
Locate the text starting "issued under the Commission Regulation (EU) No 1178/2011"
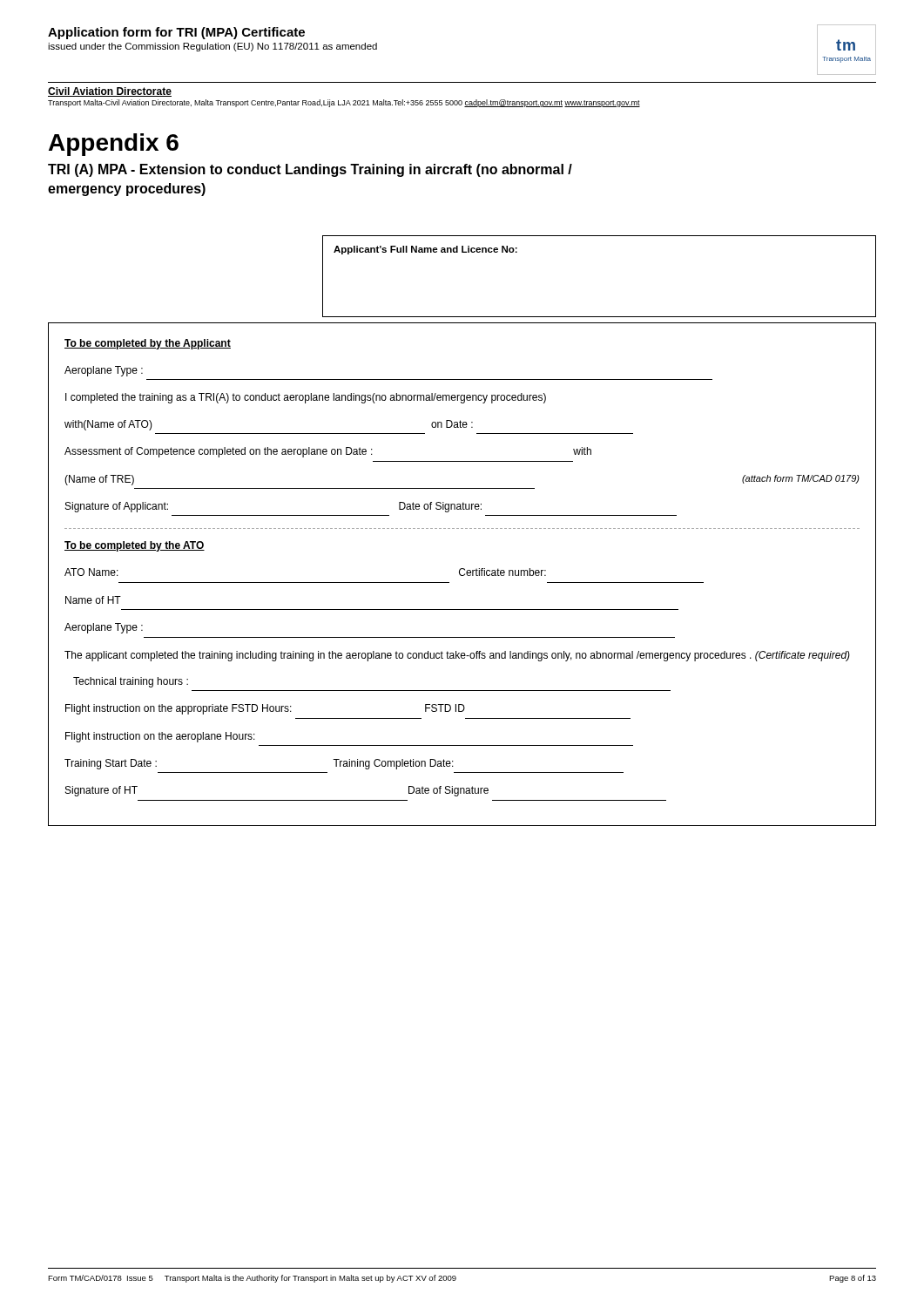click(213, 46)
